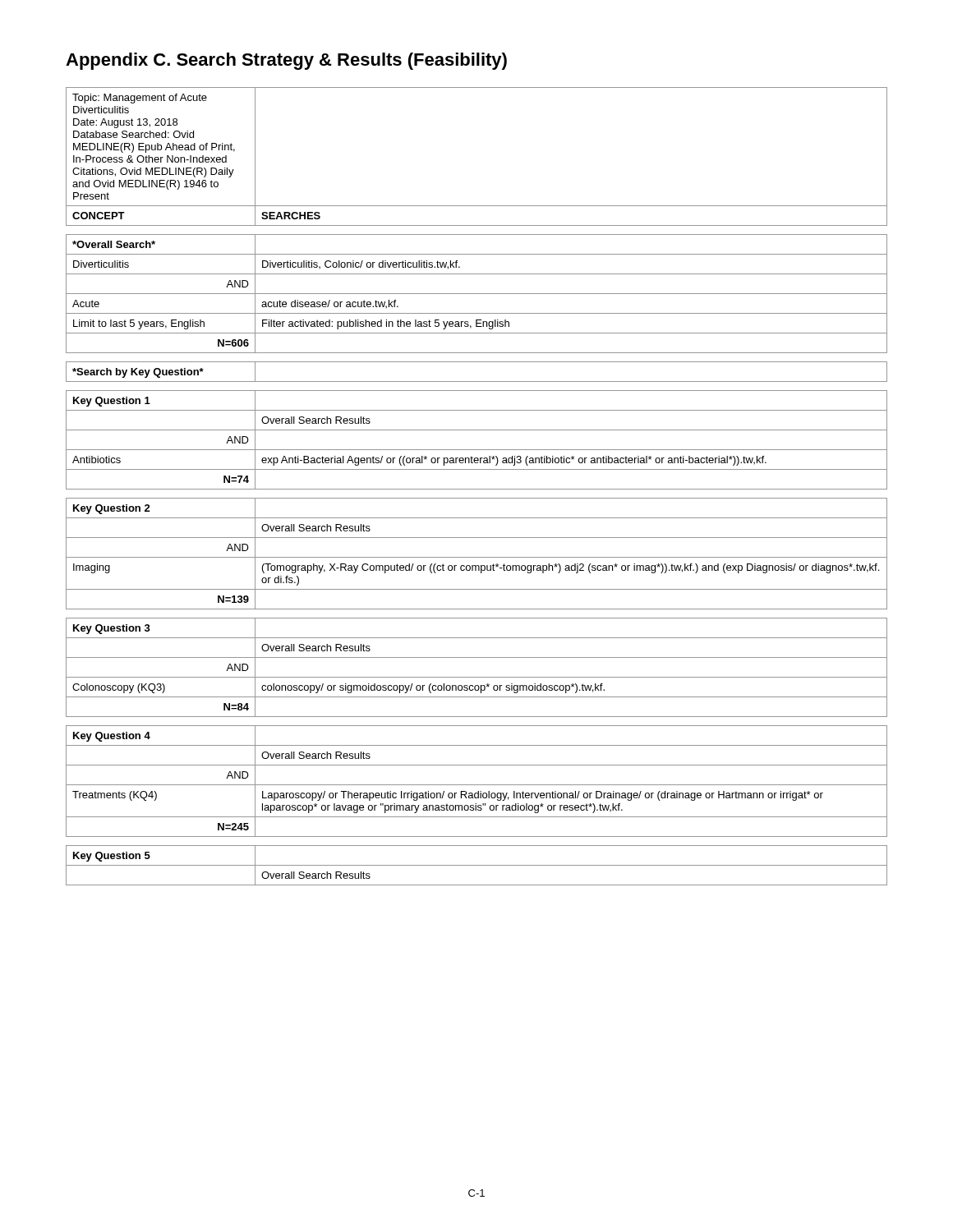
Task: Select the text starting "Appendix C. Search Strategy & Results (Feasibility)"
Action: pos(287,60)
